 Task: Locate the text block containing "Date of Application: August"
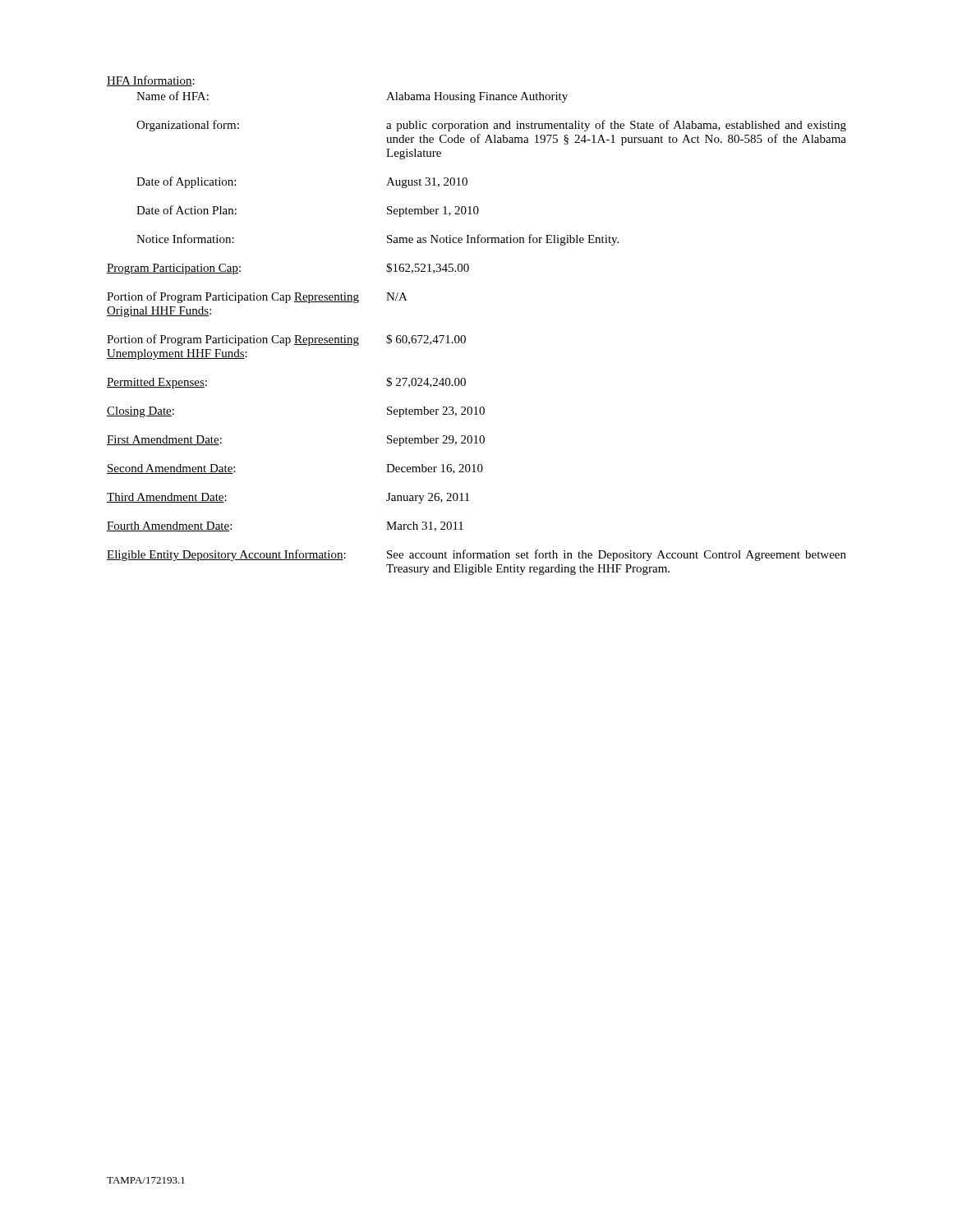click(476, 182)
